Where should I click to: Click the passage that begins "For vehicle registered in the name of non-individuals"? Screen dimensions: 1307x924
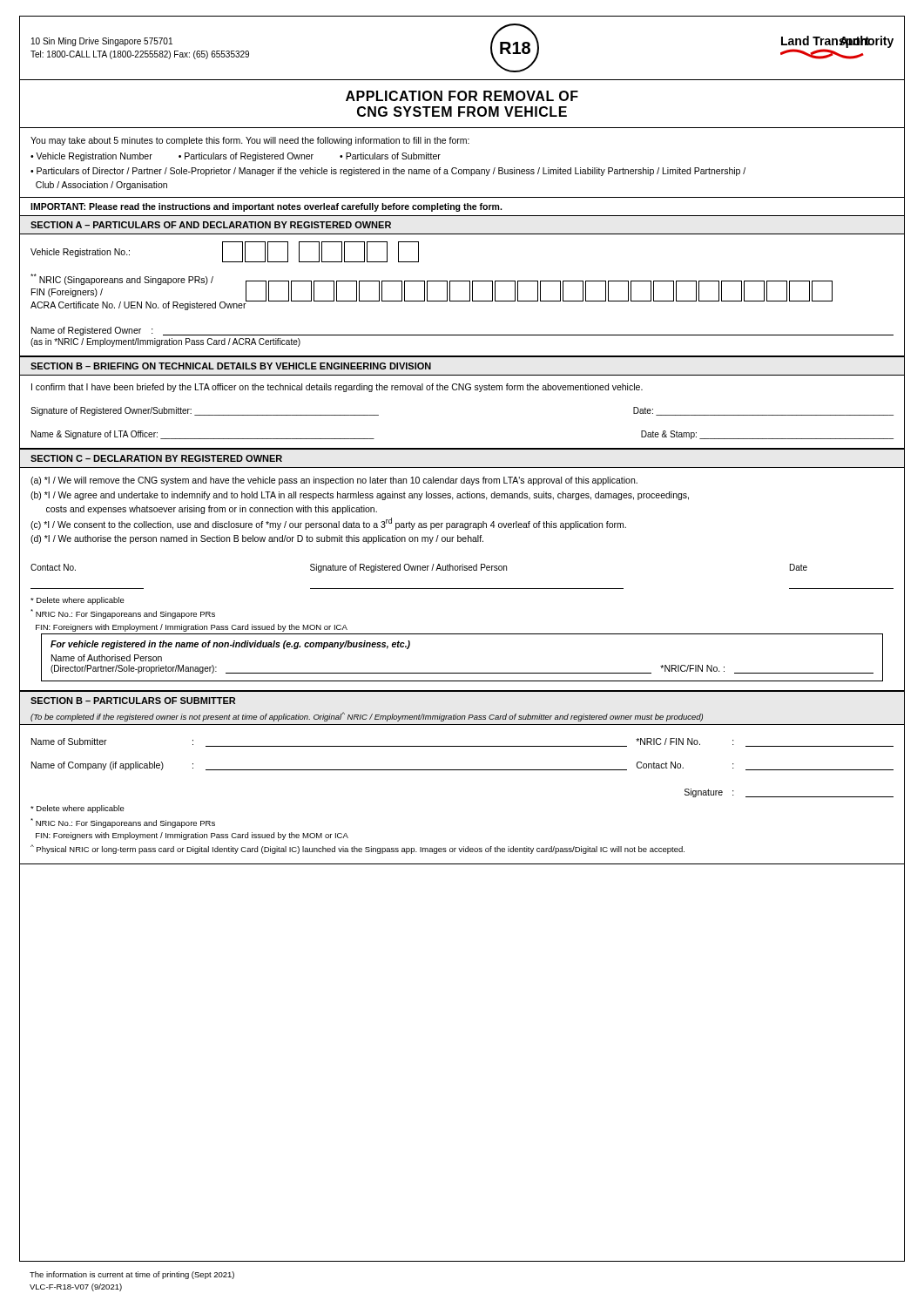pyautogui.click(x=230, y=645)
